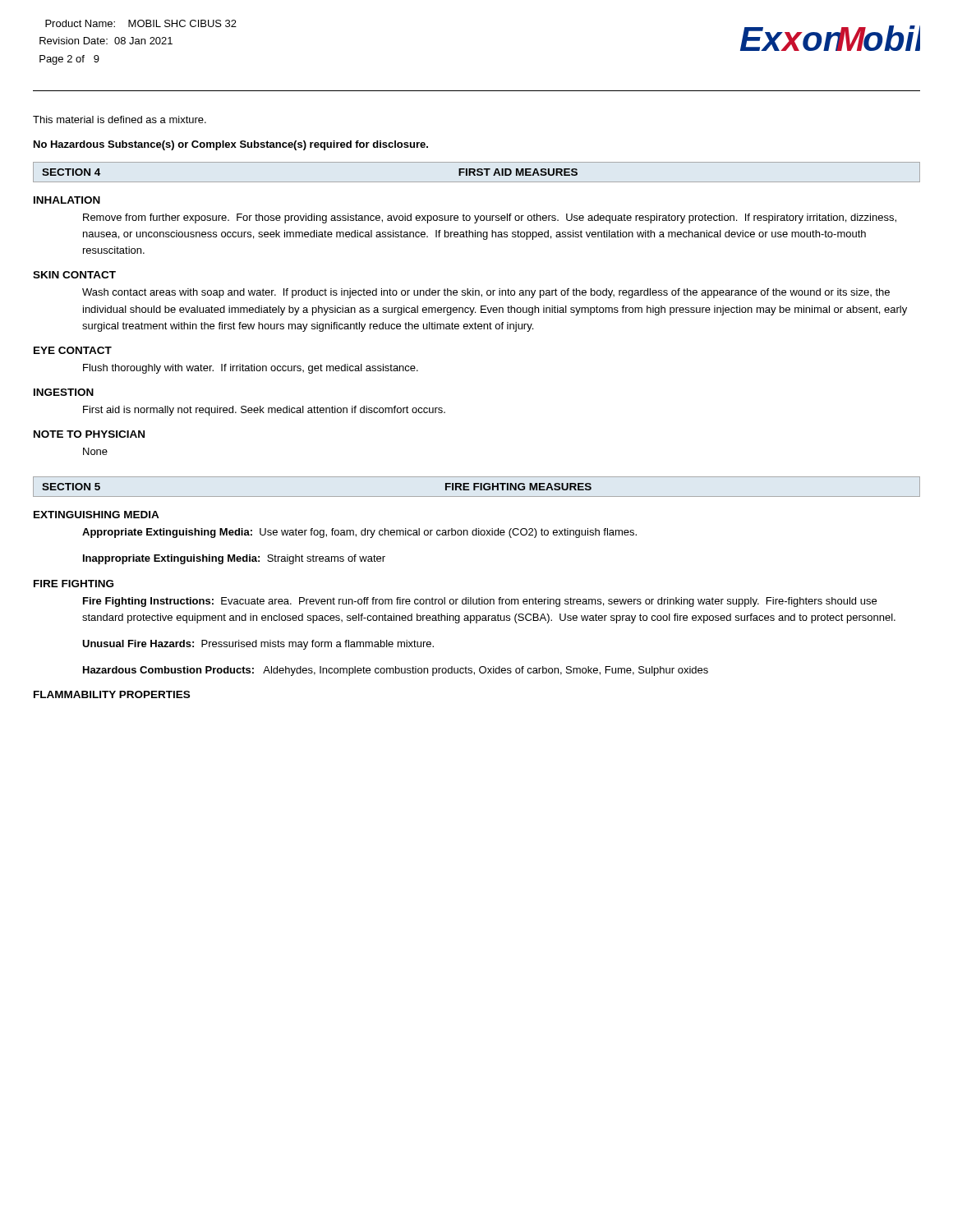Image resolution: width=953 pixels, height=1232 pixels.
Task: Point to the block starting "Inappropriate Extinguishing Media: Straight"
Action: (x=234, y=558)
